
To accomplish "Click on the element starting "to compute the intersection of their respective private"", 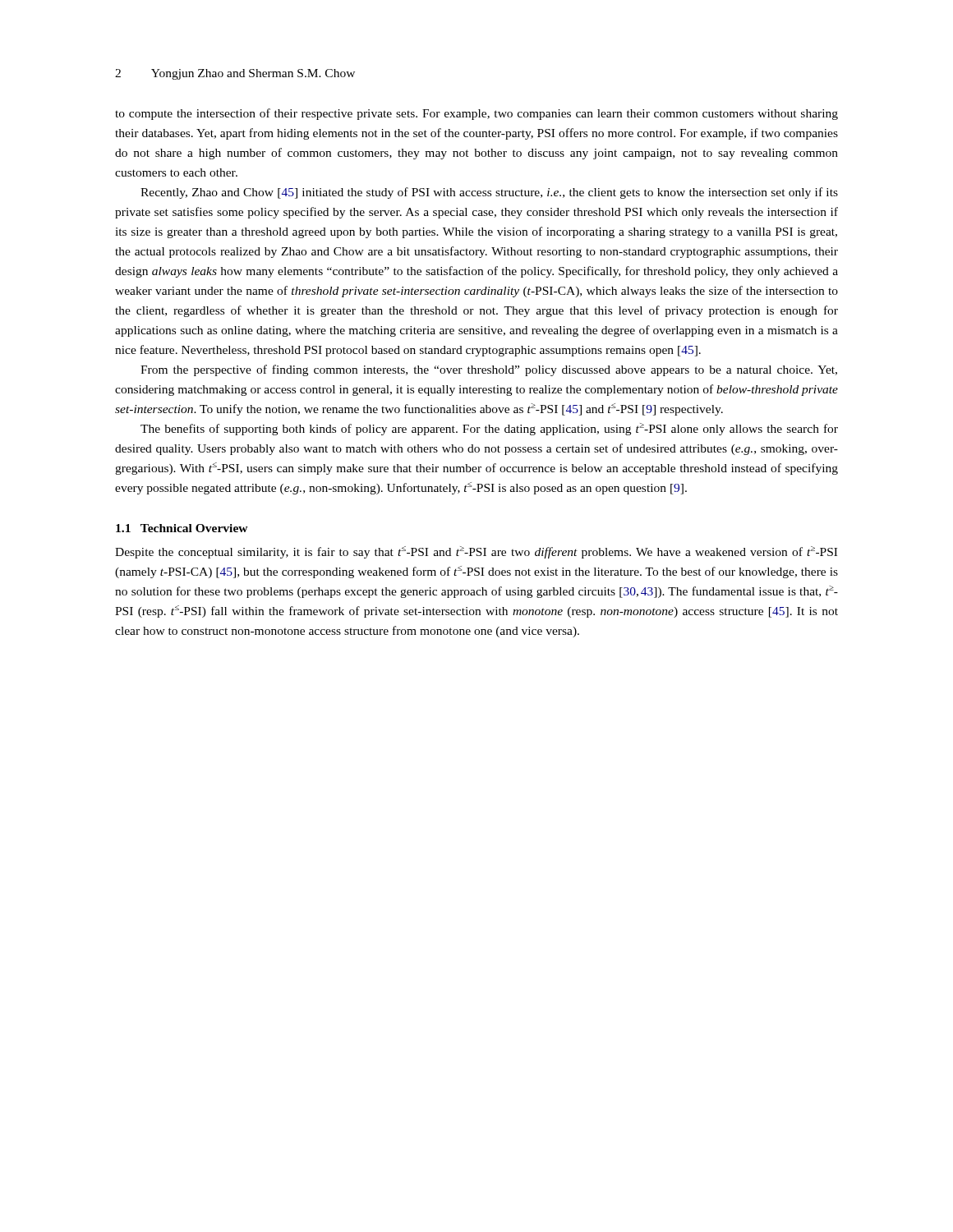I will pyautogui.click(x=476, y=143).
